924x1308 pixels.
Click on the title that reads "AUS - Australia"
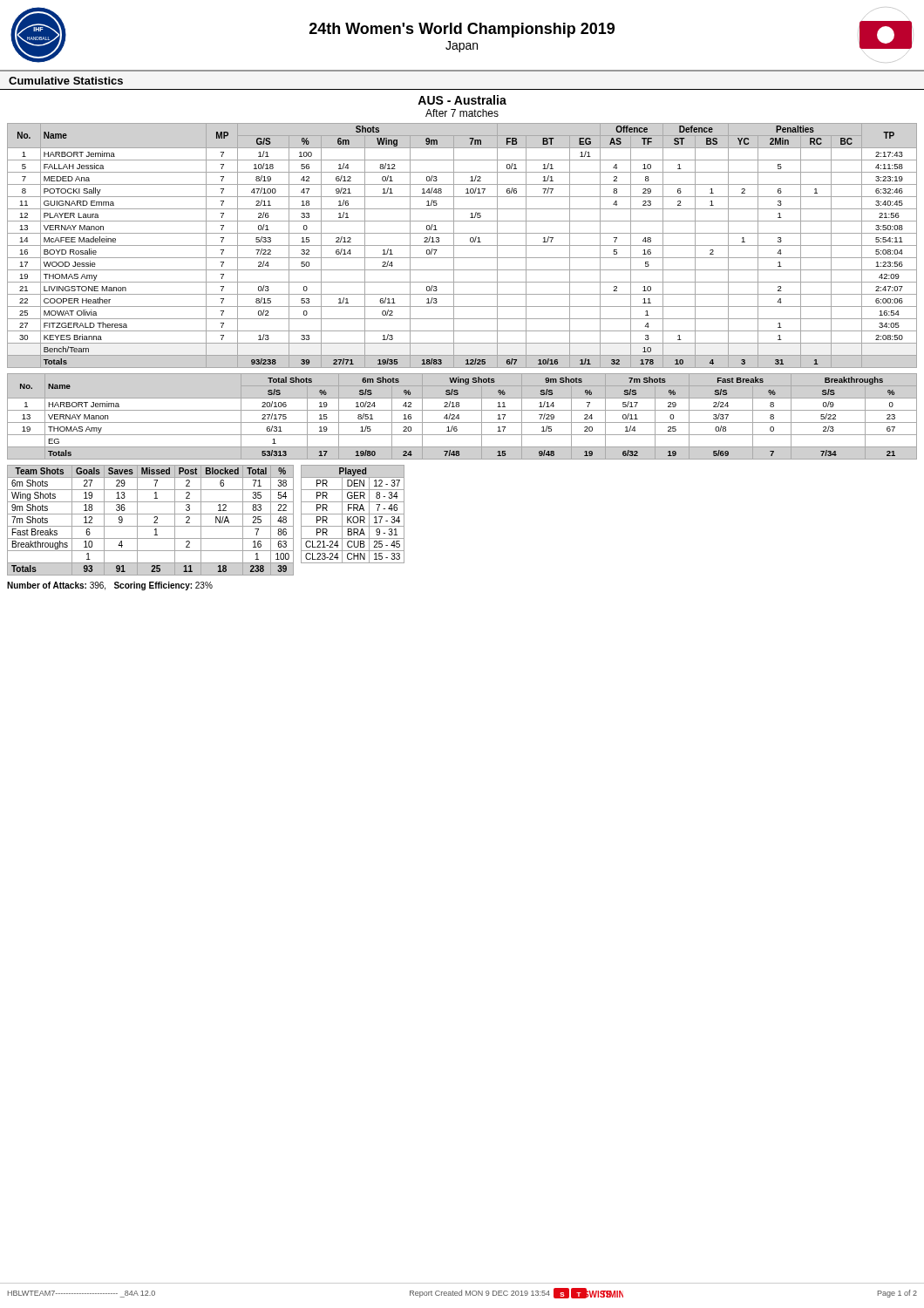point(462,100)
